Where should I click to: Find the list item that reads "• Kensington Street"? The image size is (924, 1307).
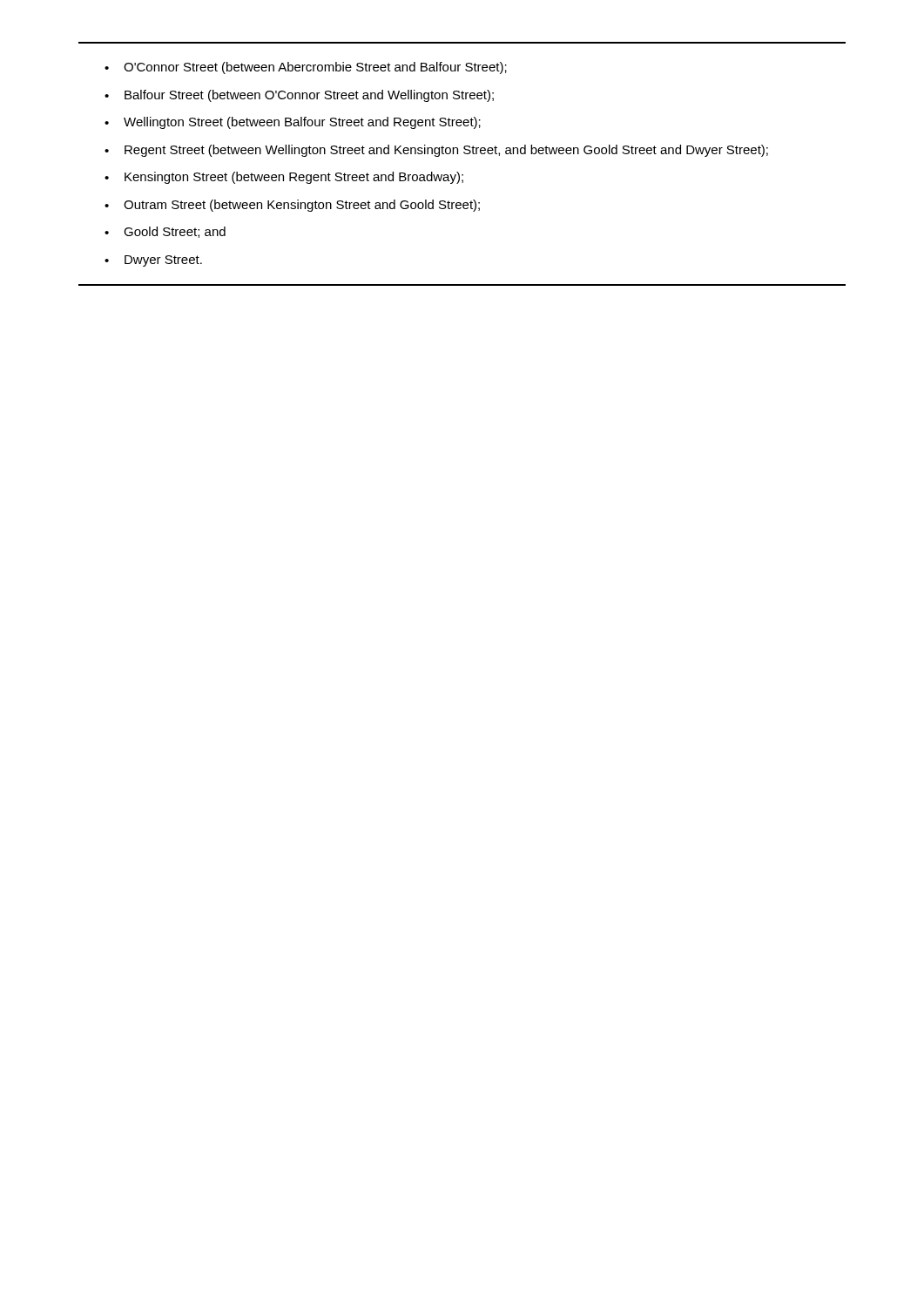click(x=284, y=178)
